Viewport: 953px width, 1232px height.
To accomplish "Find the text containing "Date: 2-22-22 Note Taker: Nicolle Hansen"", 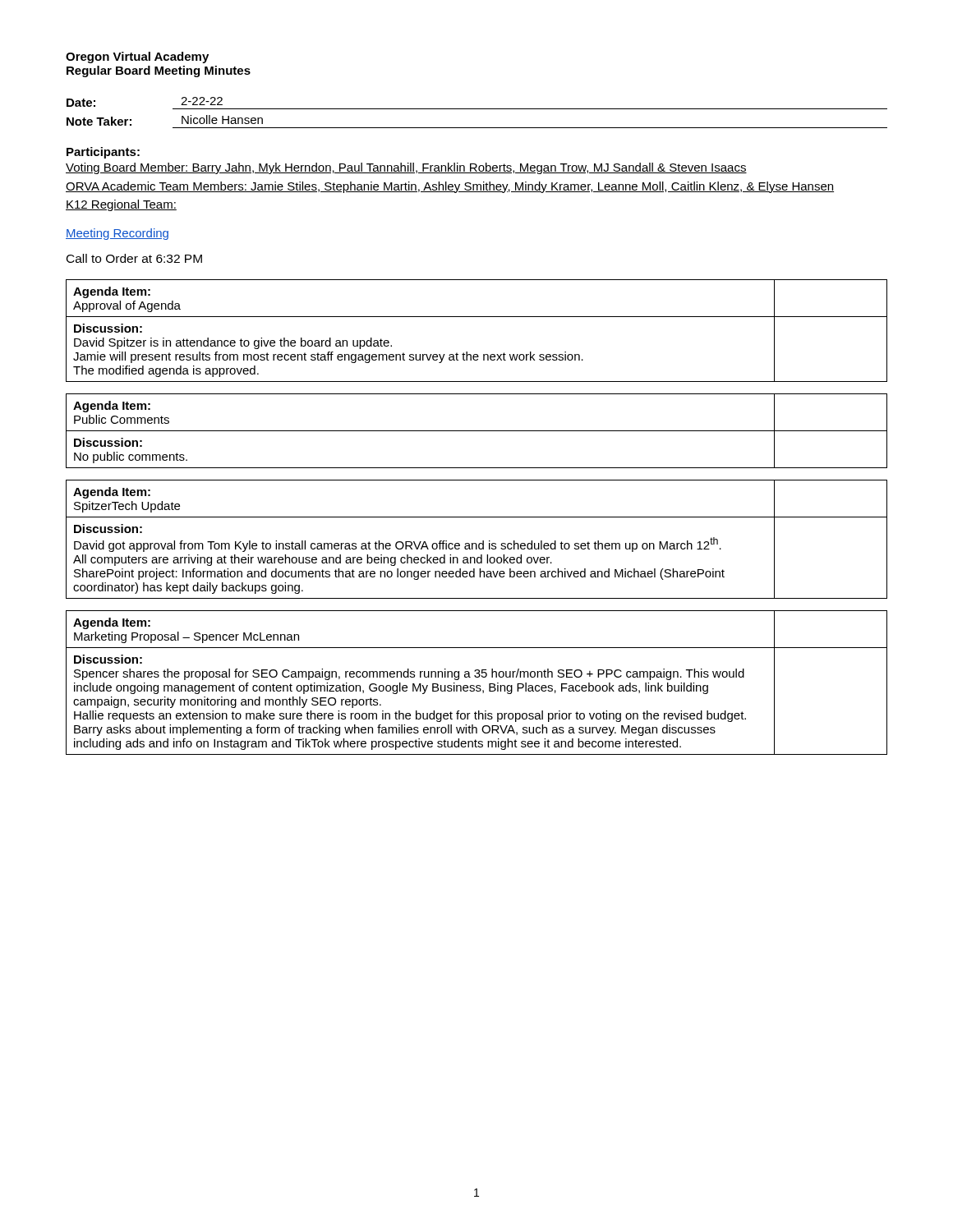I will (476, 111).
